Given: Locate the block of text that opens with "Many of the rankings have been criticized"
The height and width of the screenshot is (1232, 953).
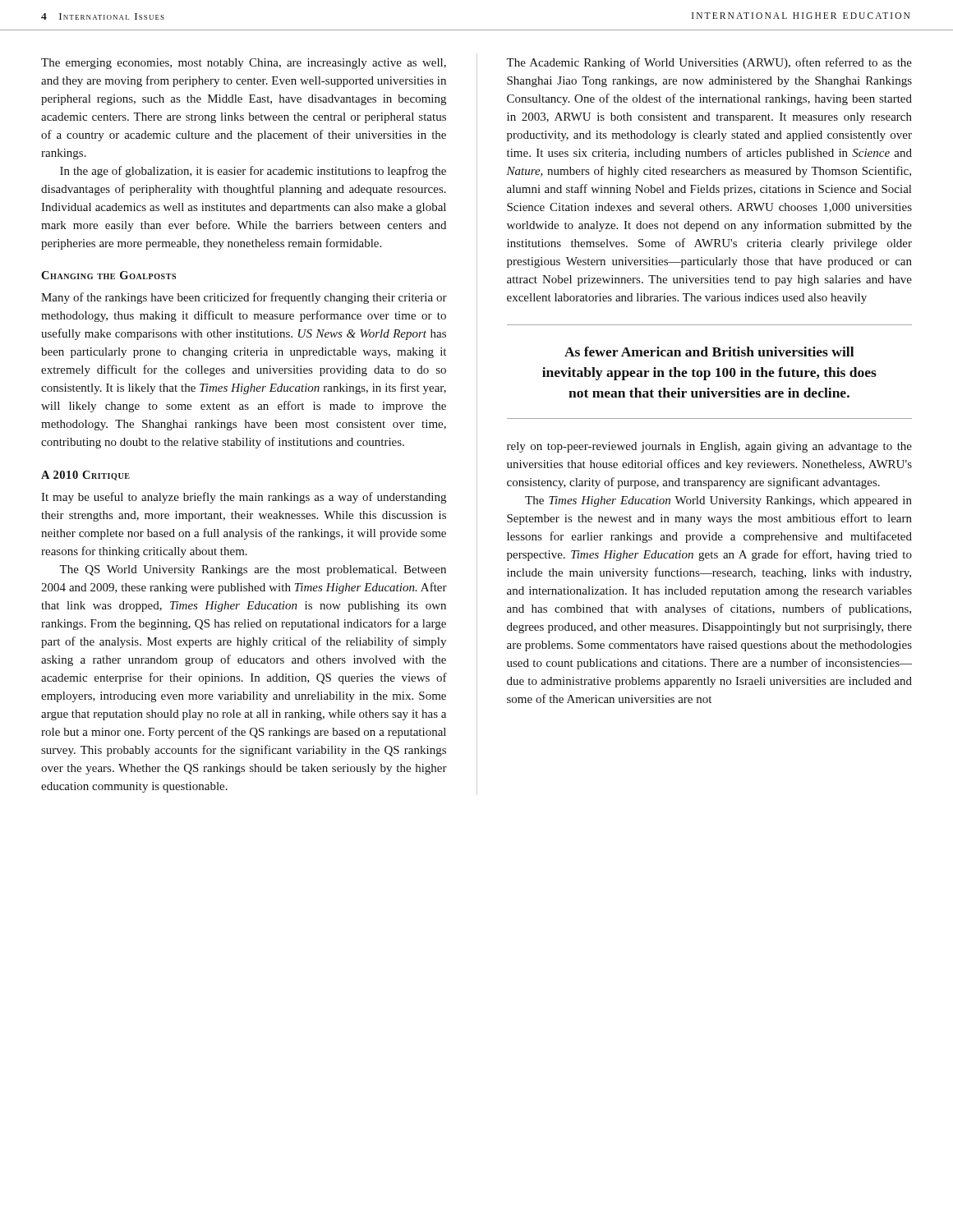Looking at the screenshot, I should coord(244,370).
